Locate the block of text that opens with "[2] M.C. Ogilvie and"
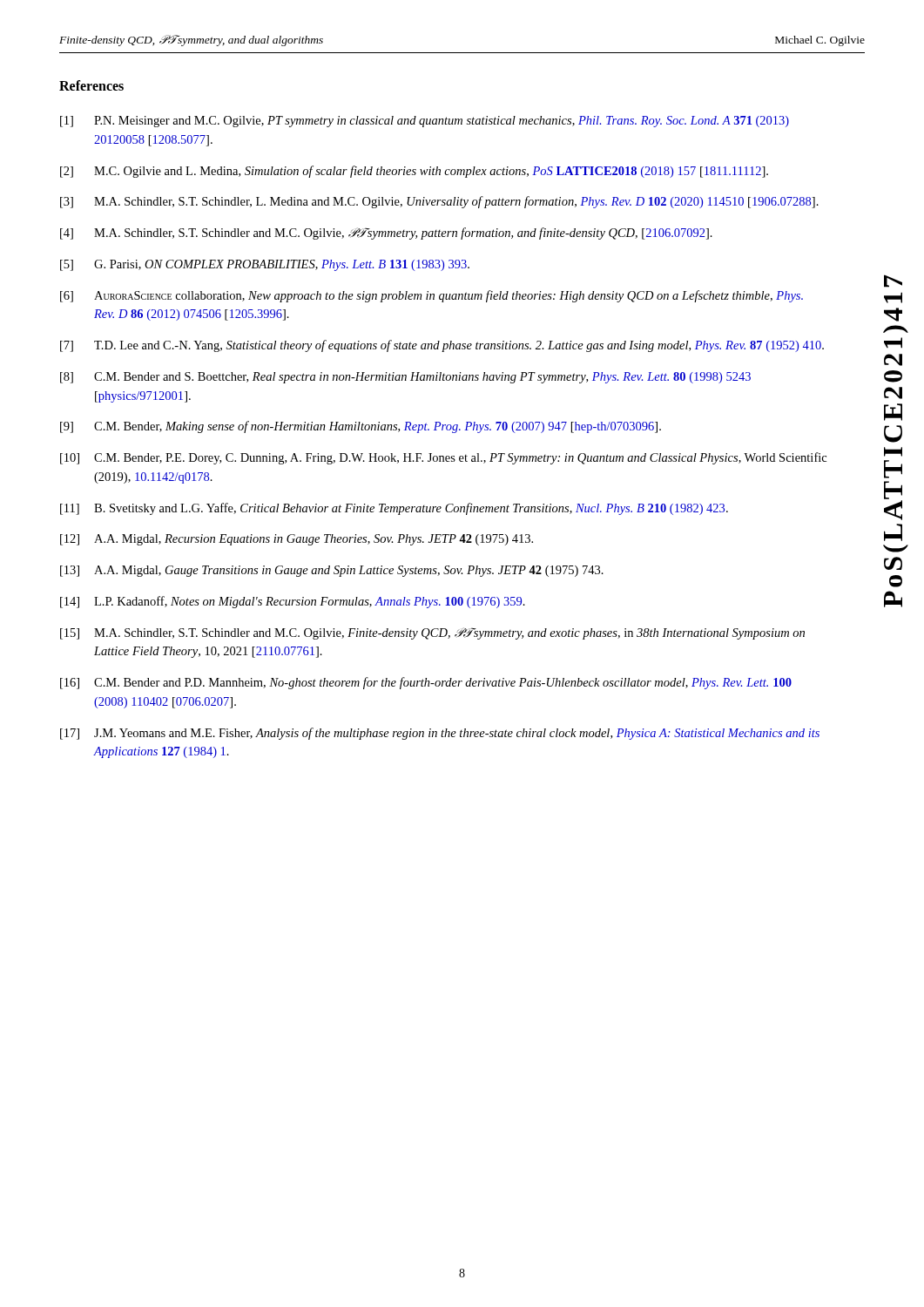This screenshot has height=1307, width=924. point(444,171)
